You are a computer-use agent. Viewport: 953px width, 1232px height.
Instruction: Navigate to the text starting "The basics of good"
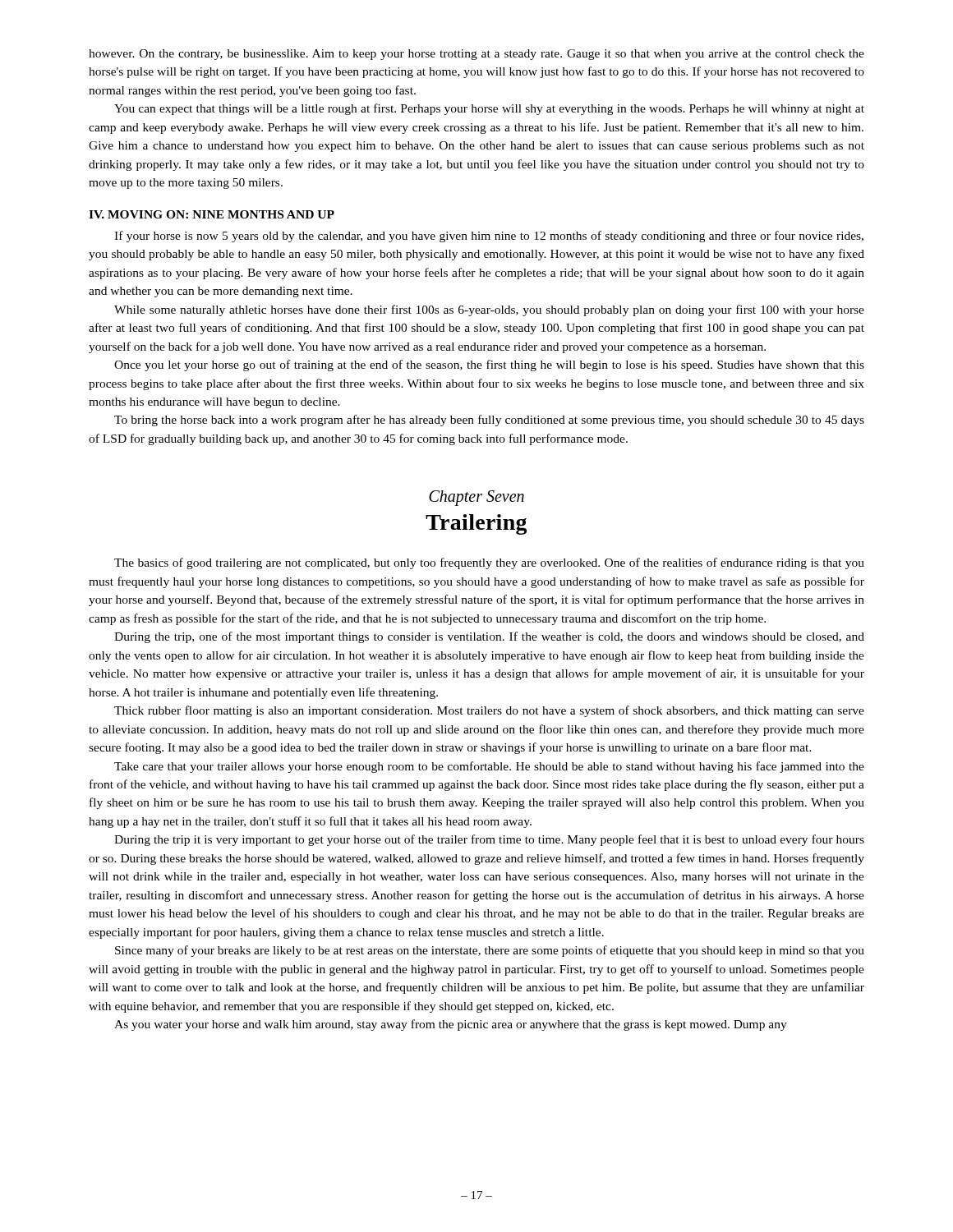tap(476, 591)
